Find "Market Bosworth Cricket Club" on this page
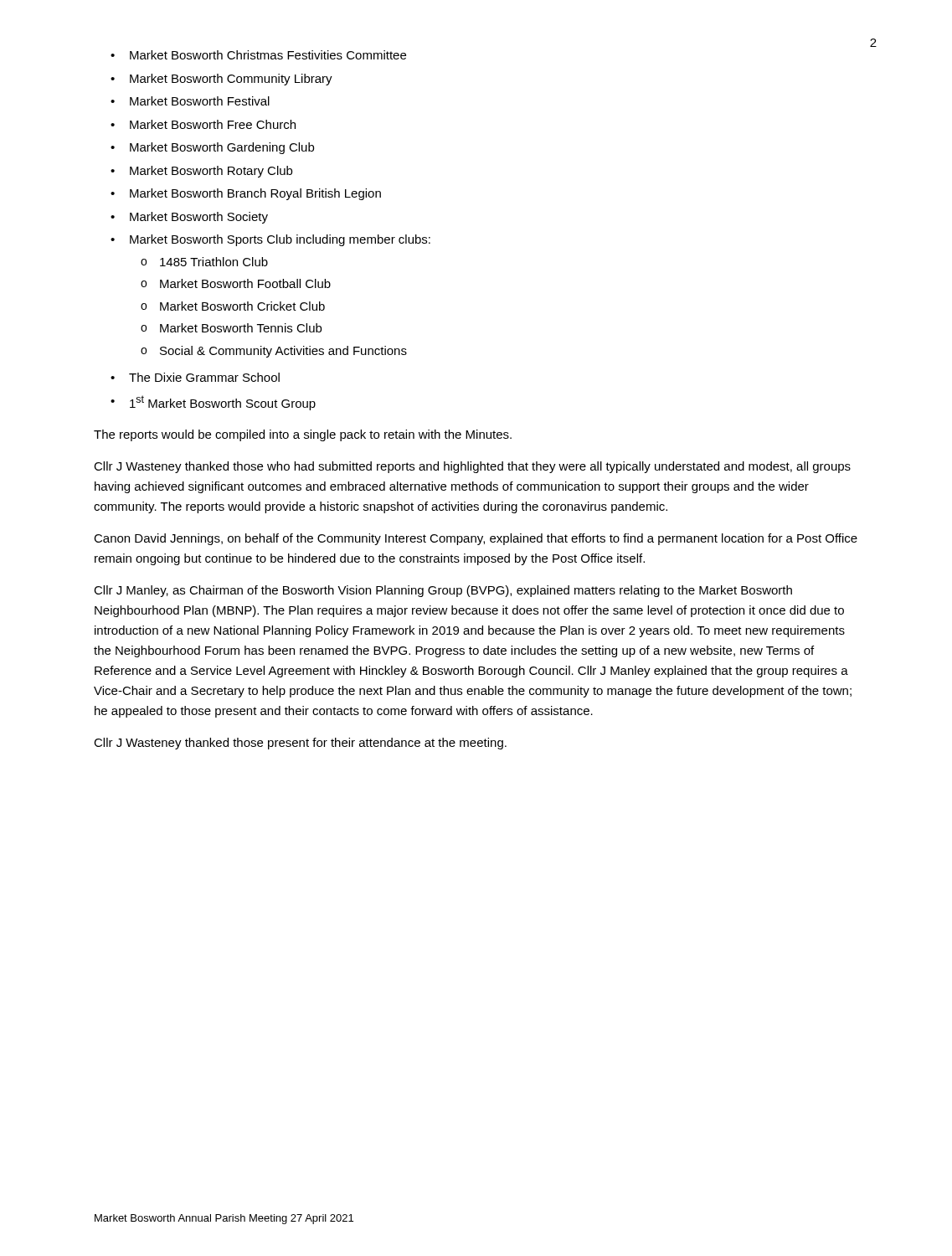Viewport: 952px width, 1256px height. point(242,306)
